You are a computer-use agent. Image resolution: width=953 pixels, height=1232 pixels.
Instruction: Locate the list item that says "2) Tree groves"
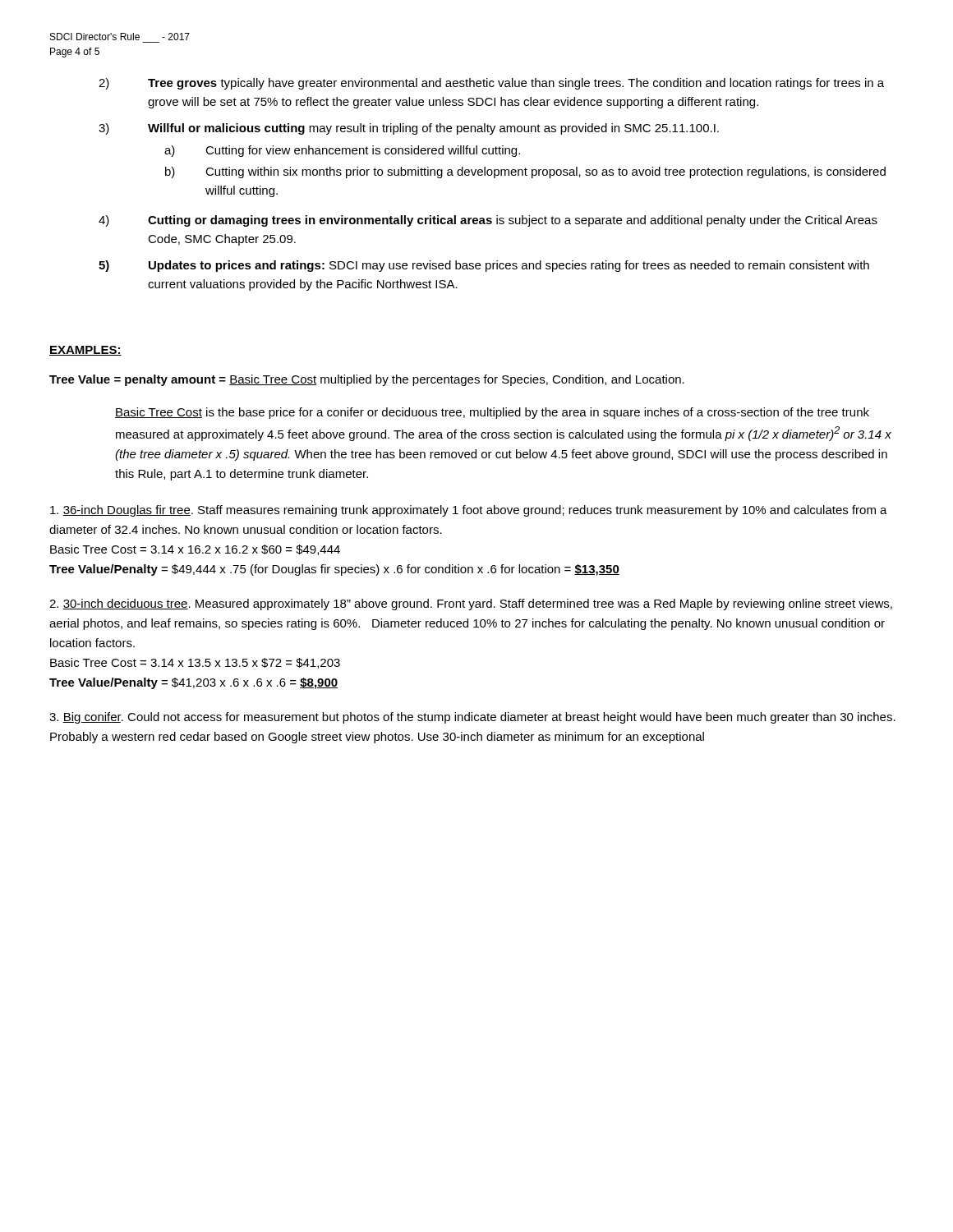point(476,92)
